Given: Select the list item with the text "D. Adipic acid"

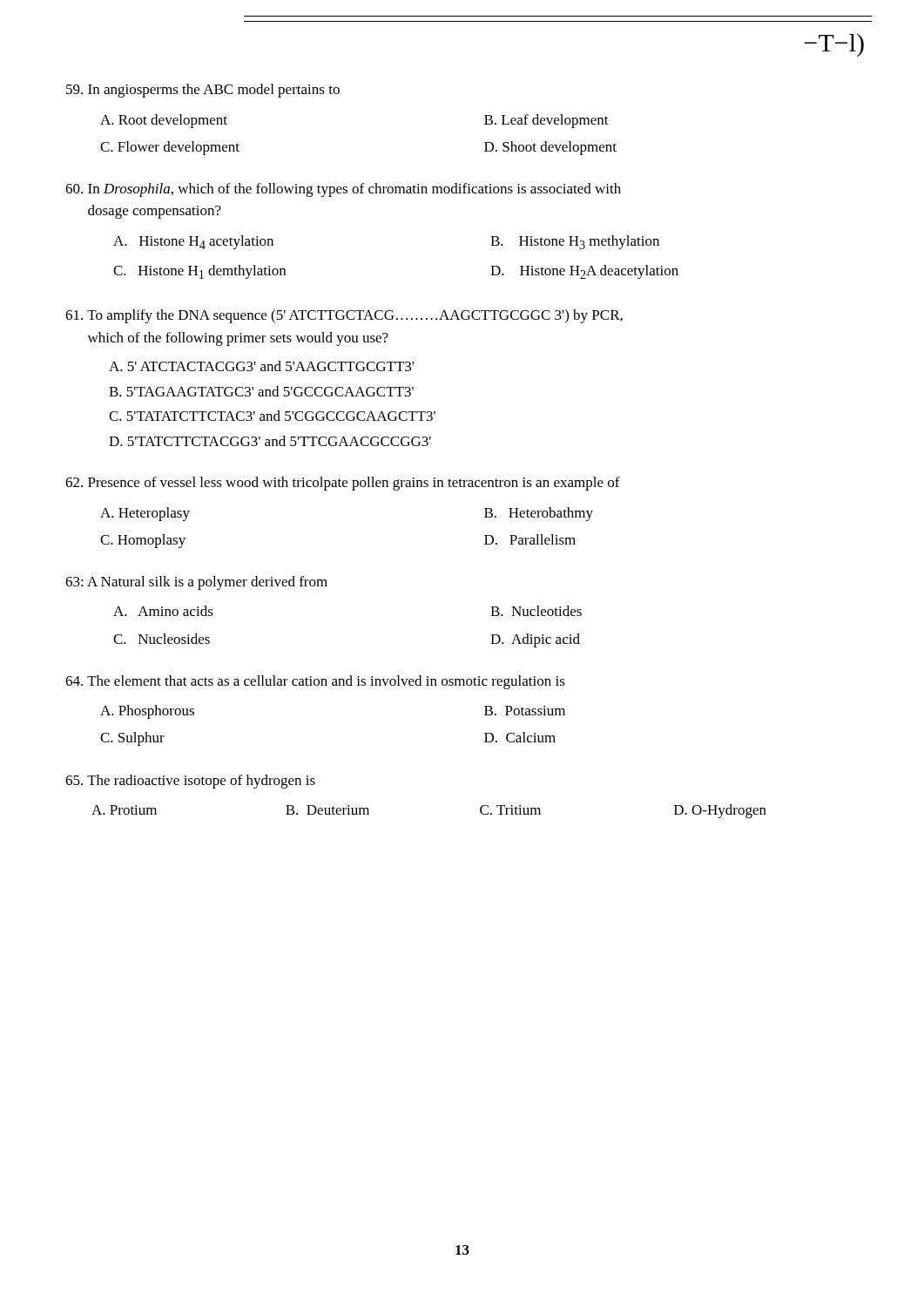Looking at the screenshot, I should coord(535,639).
